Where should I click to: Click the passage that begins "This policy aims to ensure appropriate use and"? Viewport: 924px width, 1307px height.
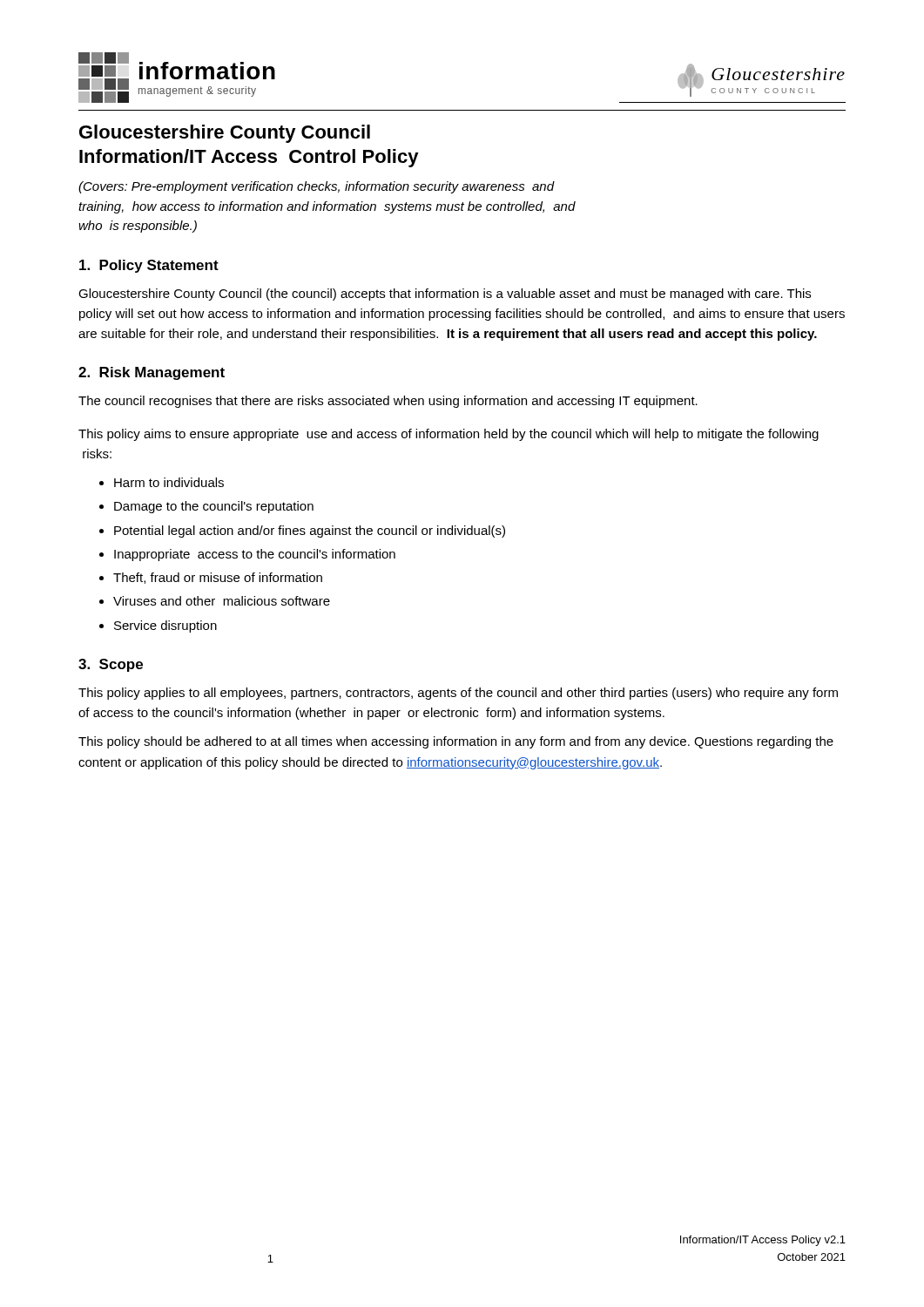tap(449, 443)
